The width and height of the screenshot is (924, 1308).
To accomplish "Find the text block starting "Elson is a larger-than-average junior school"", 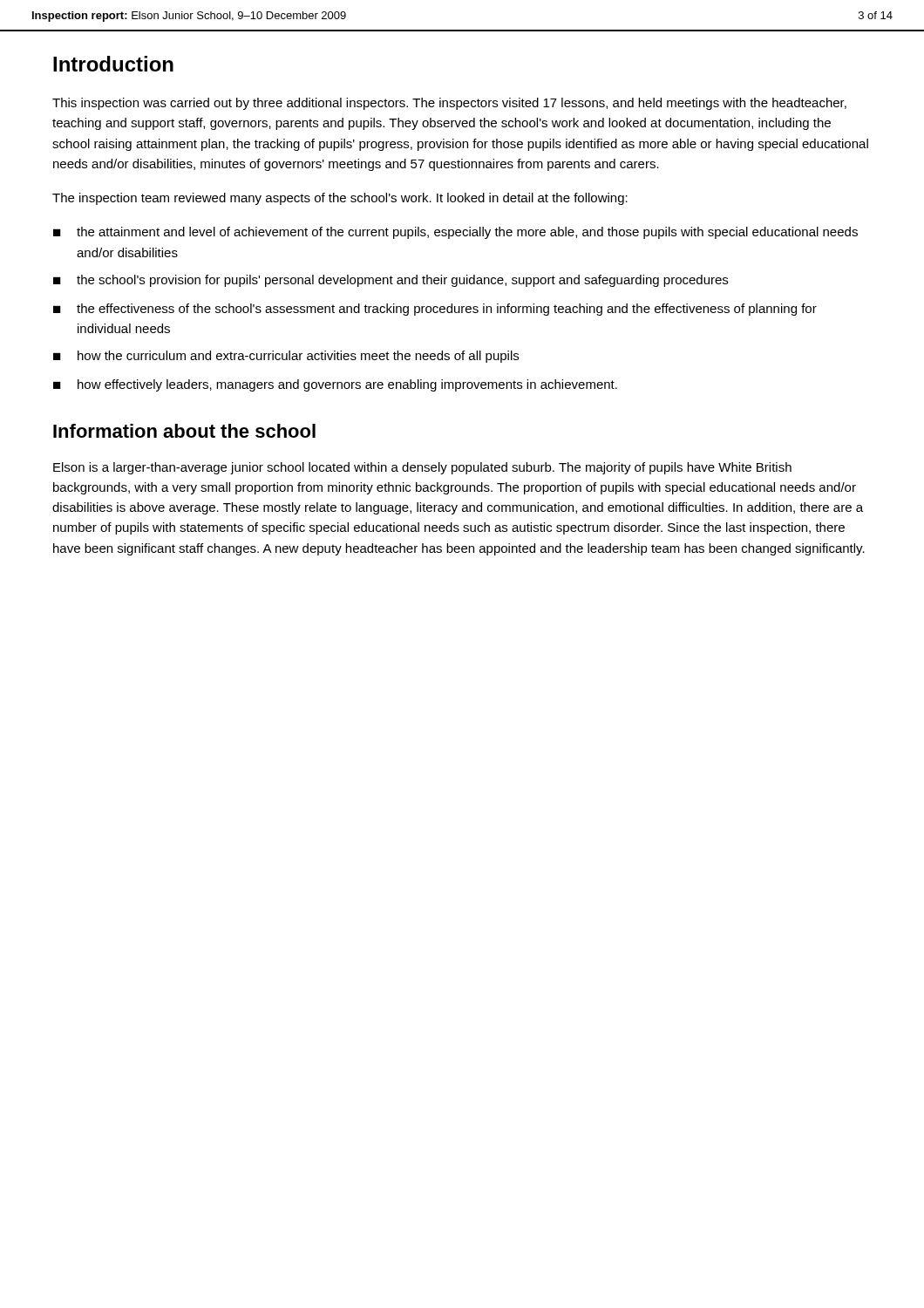I will [459, 507].
